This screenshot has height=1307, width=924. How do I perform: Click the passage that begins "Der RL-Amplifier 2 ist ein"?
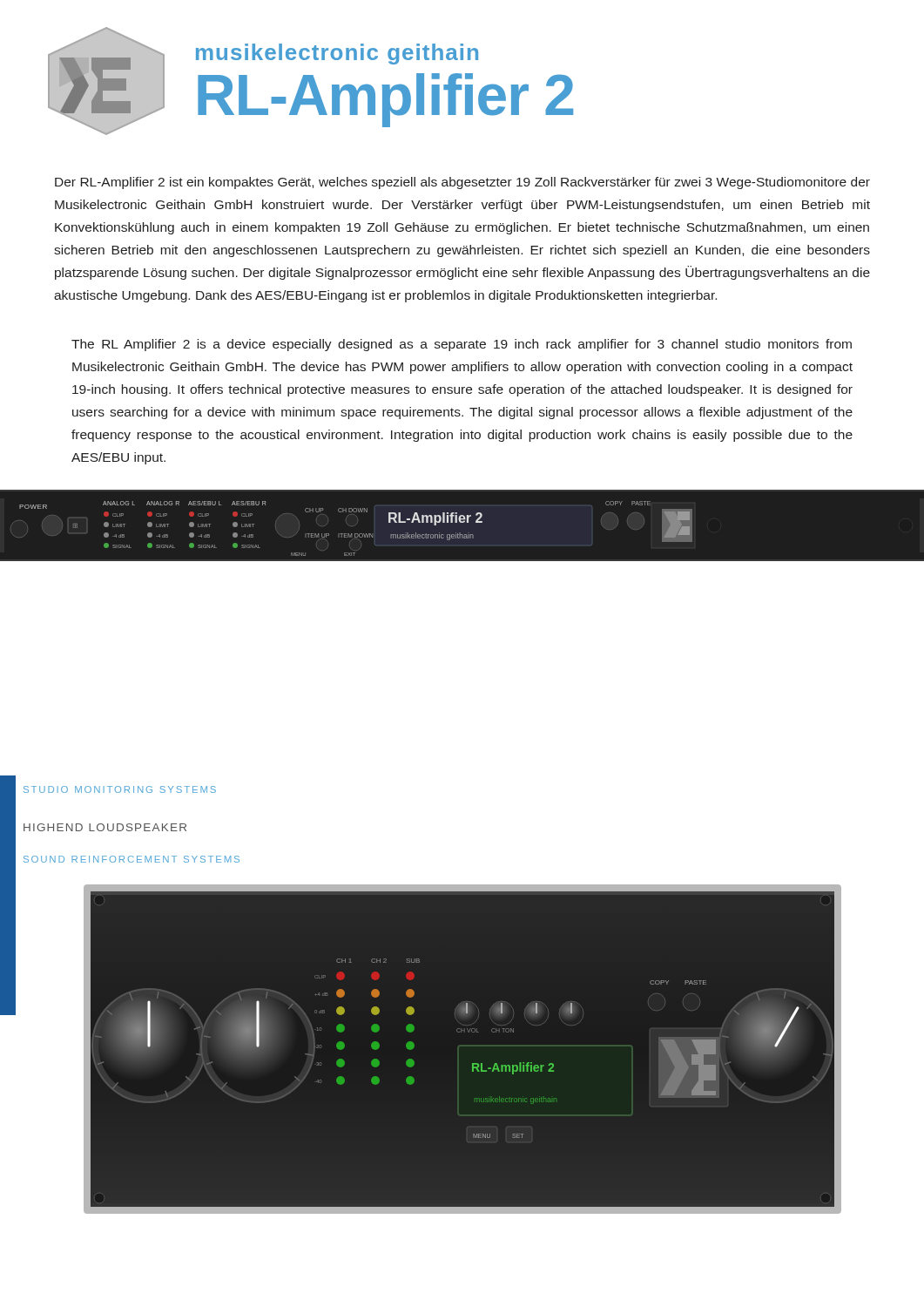(462, 238)
